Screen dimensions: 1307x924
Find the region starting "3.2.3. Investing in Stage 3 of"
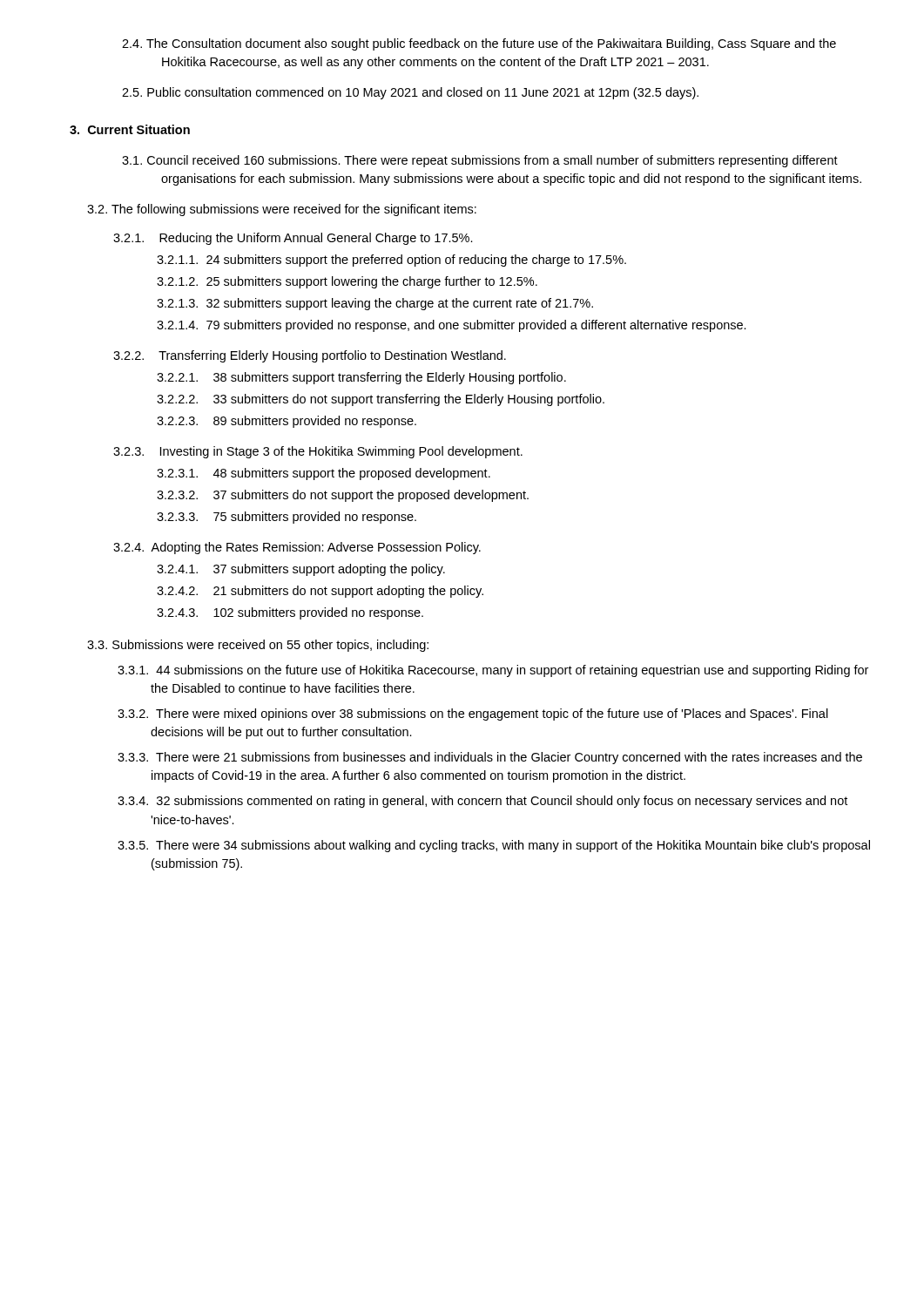[318, 452]
